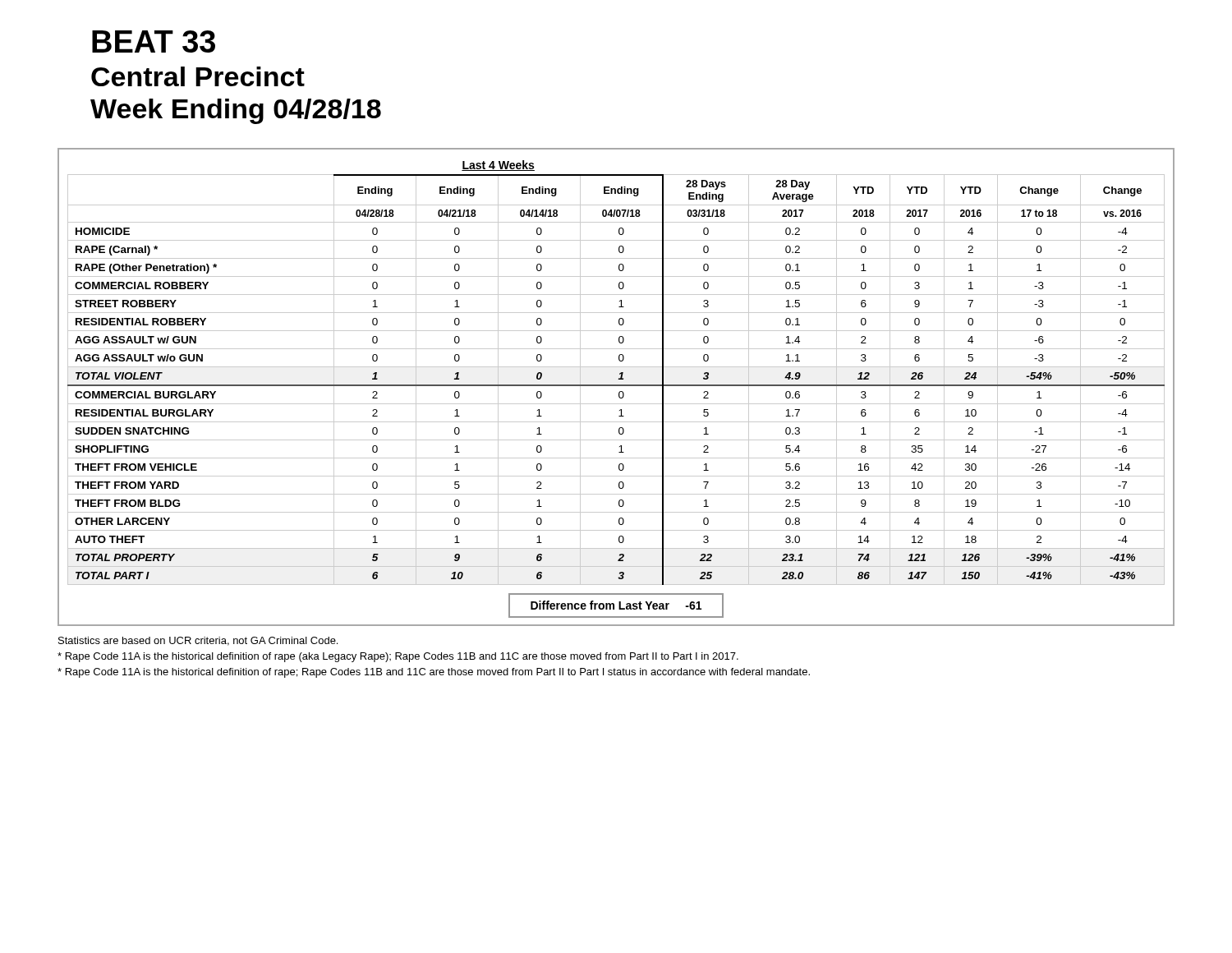Point to "BEAT 33 Central Precinct Week Ending 04/28/18"

pyautogui.click(x=154, y=41)
